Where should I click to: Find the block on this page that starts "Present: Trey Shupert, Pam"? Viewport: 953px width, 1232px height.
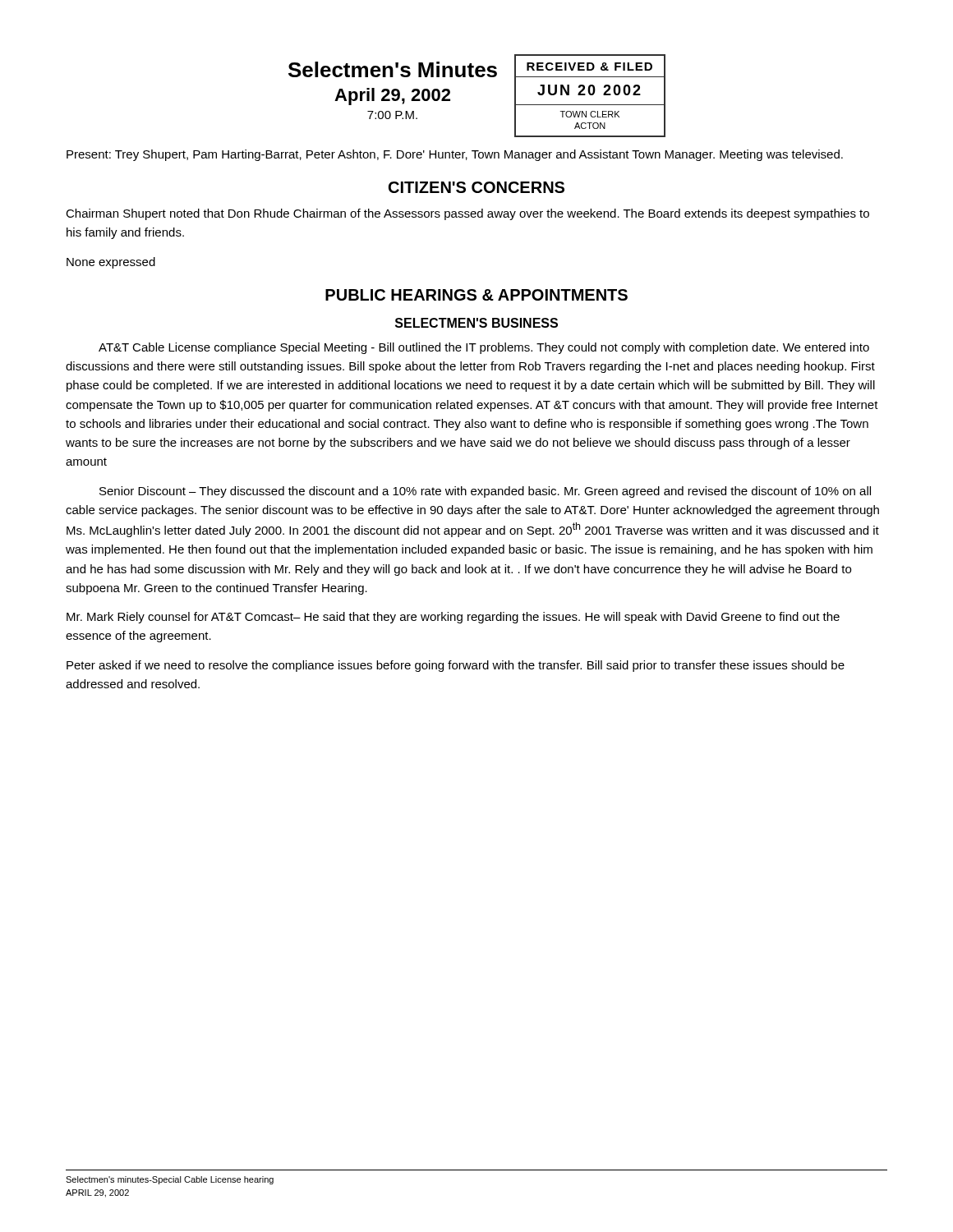tap(455, 154)
